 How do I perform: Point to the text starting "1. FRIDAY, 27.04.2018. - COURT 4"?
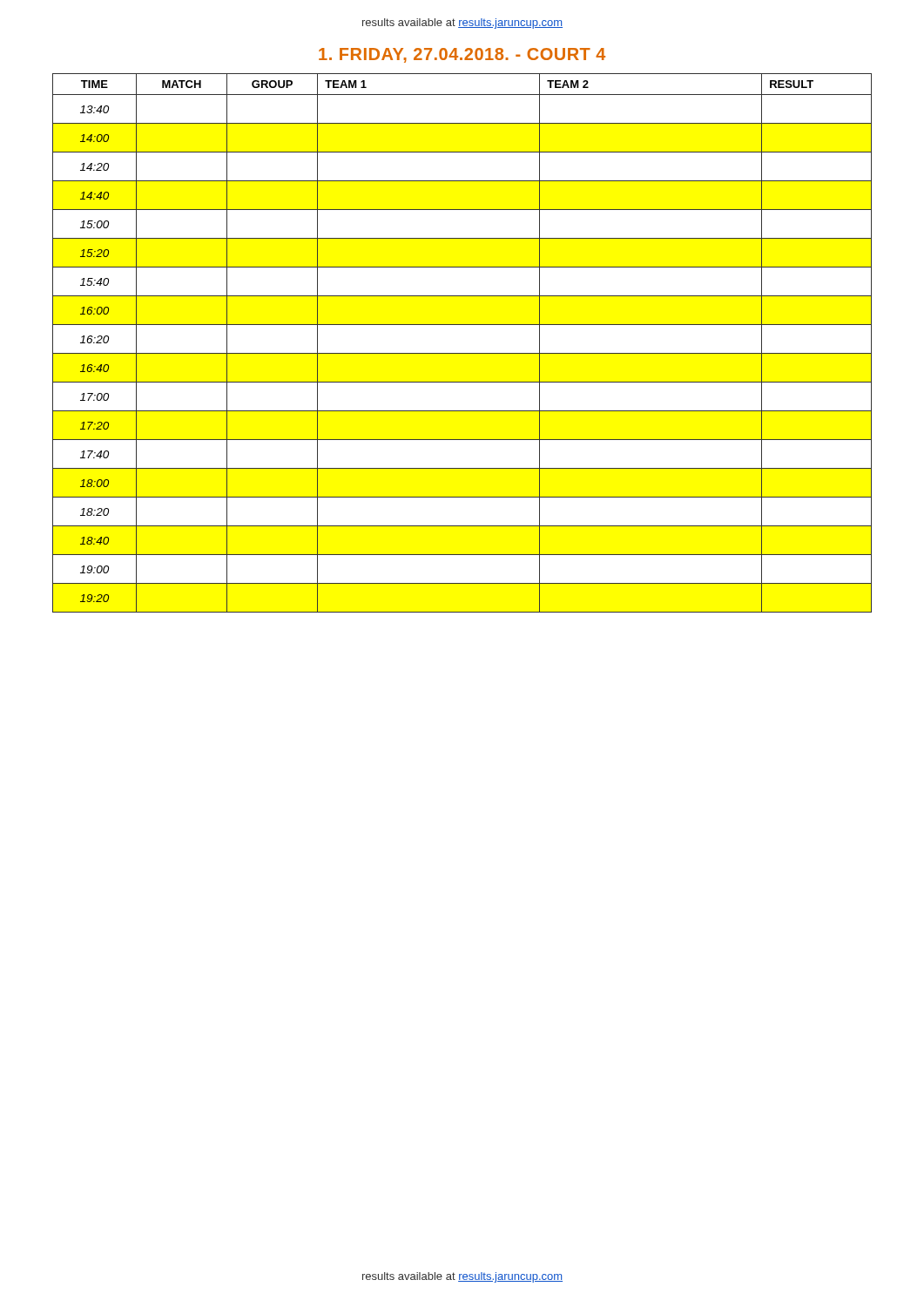click(462, 54)
